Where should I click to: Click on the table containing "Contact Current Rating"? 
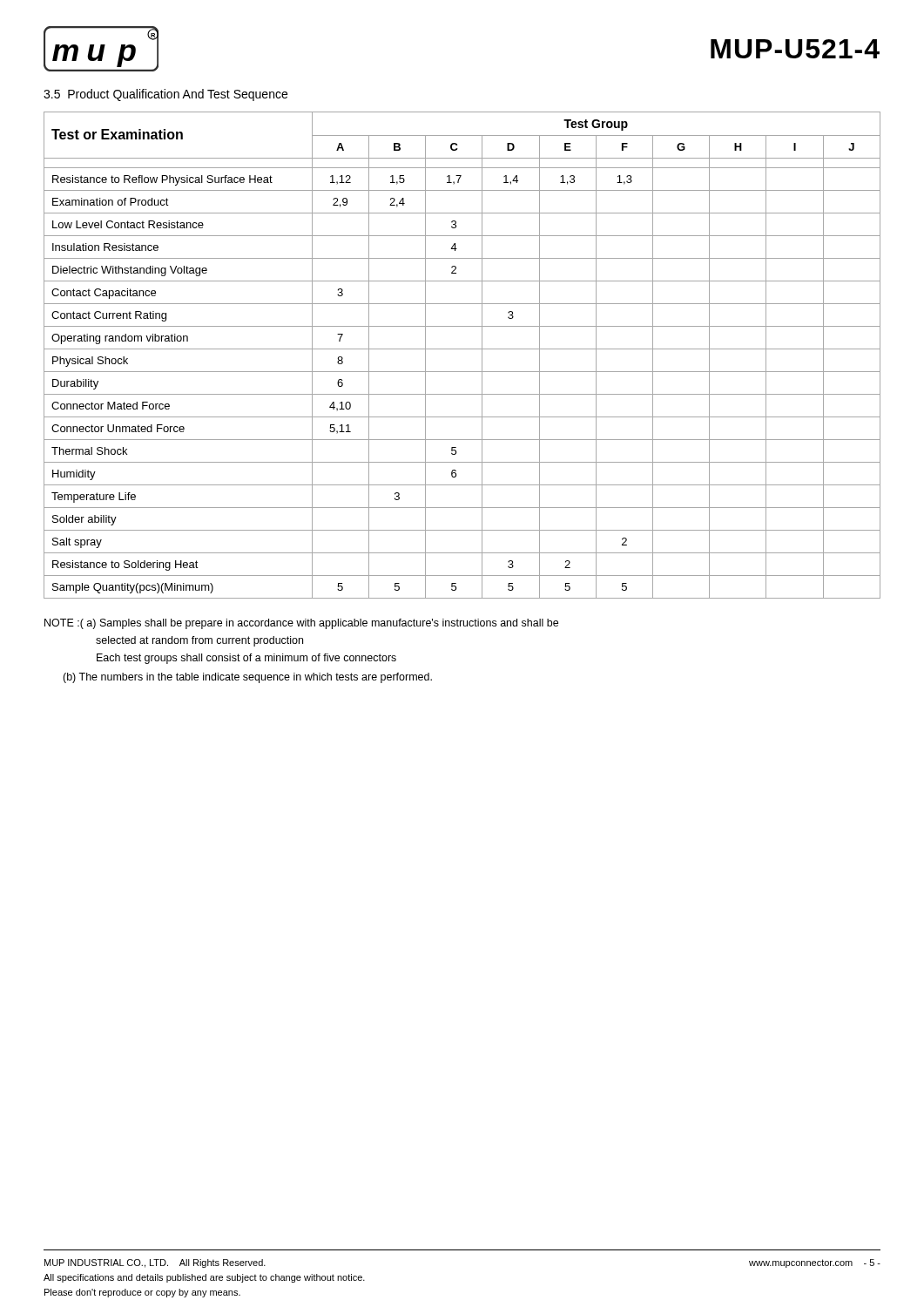[462, 355]
